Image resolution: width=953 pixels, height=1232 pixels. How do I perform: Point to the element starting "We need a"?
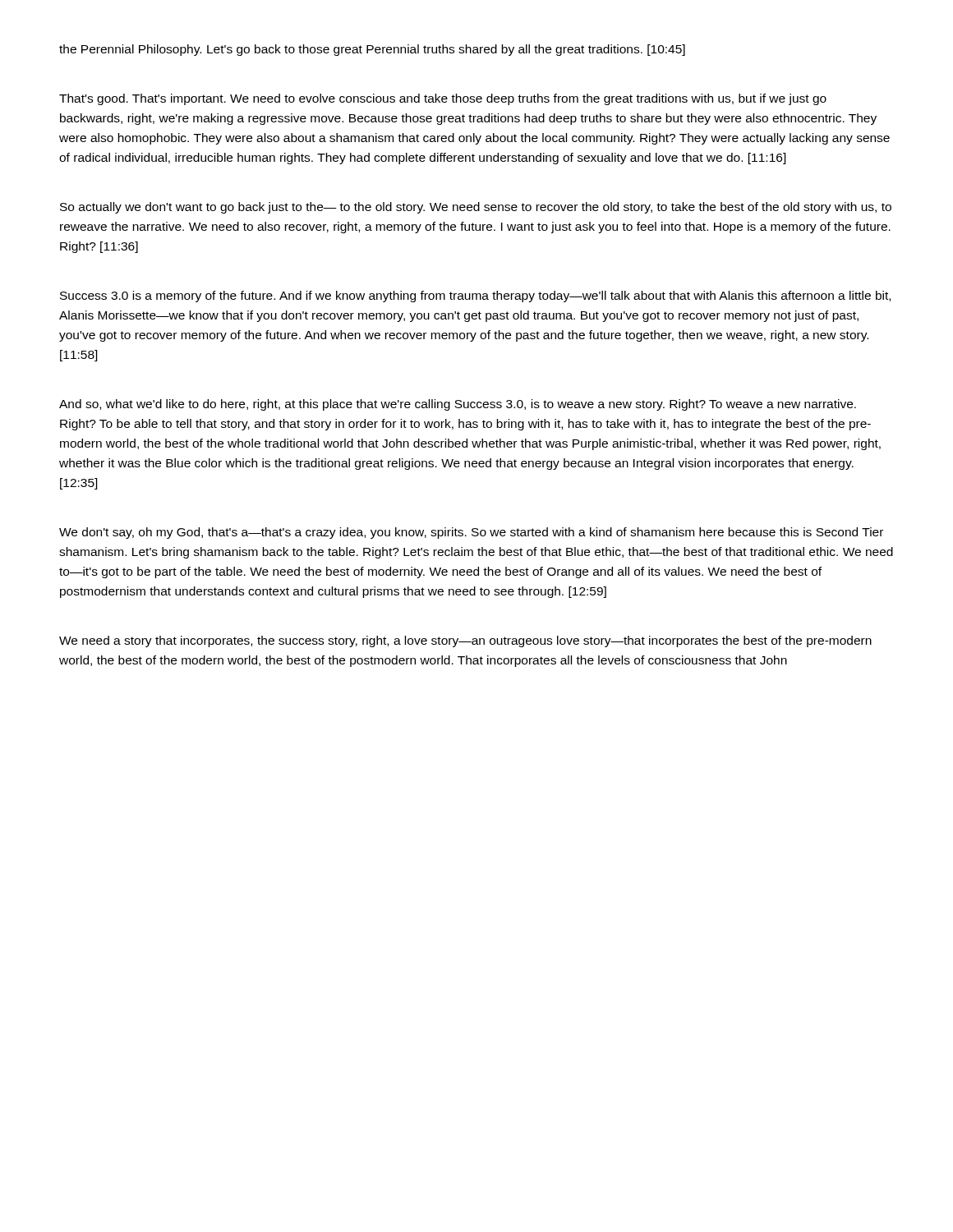[x=466, y=650]
